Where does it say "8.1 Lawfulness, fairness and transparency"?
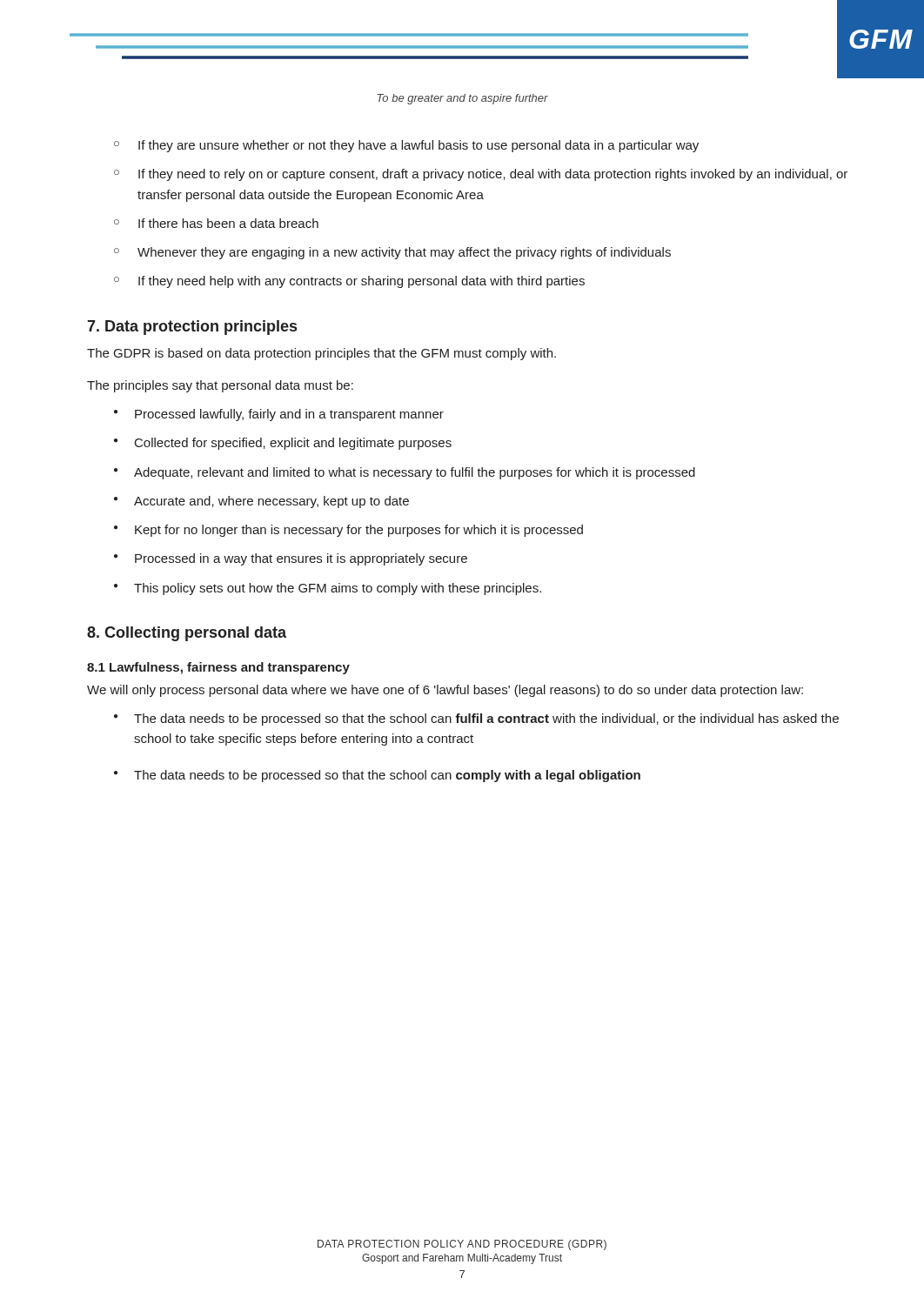Screen dimensions: 1305x924 coord(218,667)
